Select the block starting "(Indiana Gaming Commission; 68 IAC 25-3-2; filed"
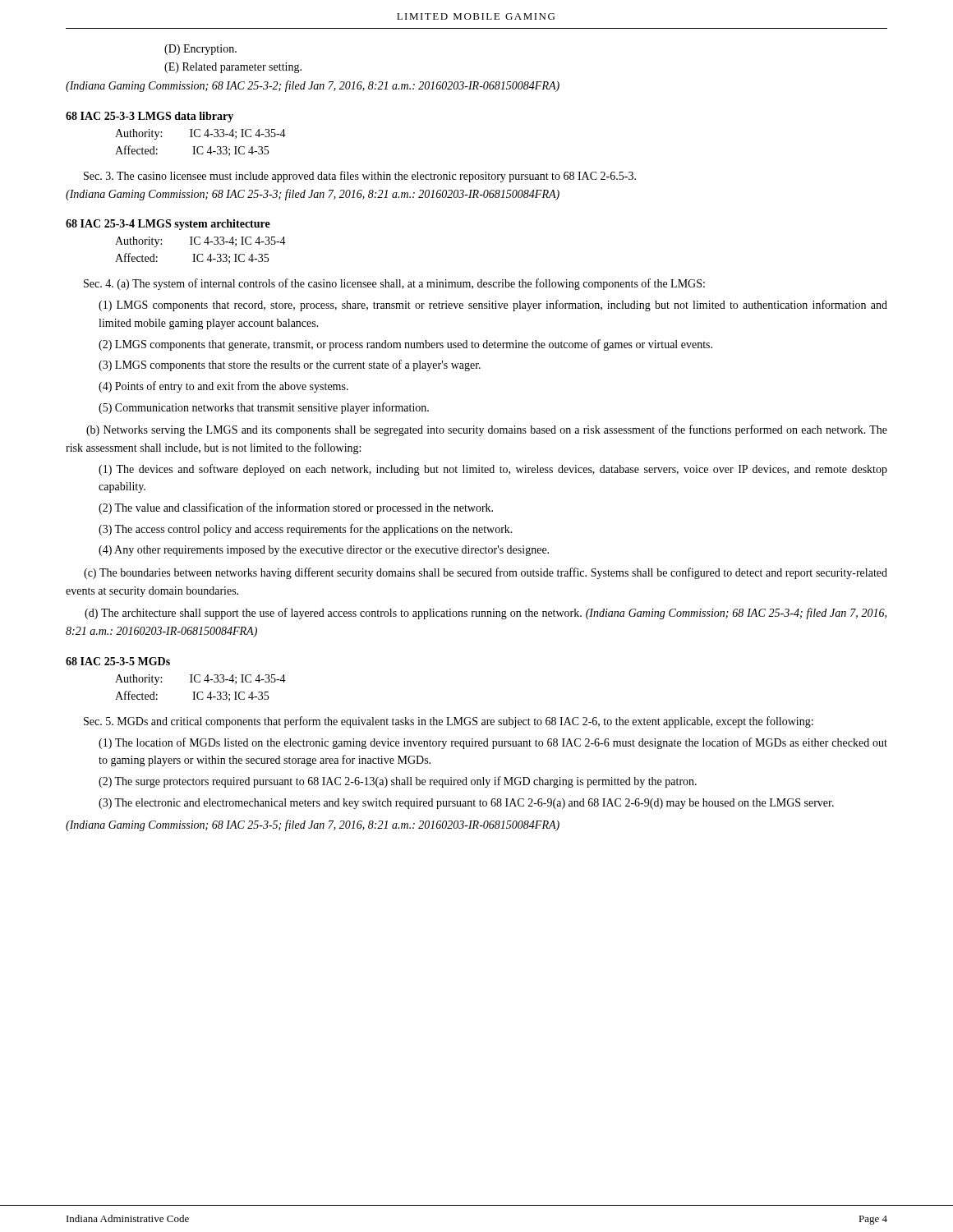This screenshot has width=953, height=1232. coord(313,86)
